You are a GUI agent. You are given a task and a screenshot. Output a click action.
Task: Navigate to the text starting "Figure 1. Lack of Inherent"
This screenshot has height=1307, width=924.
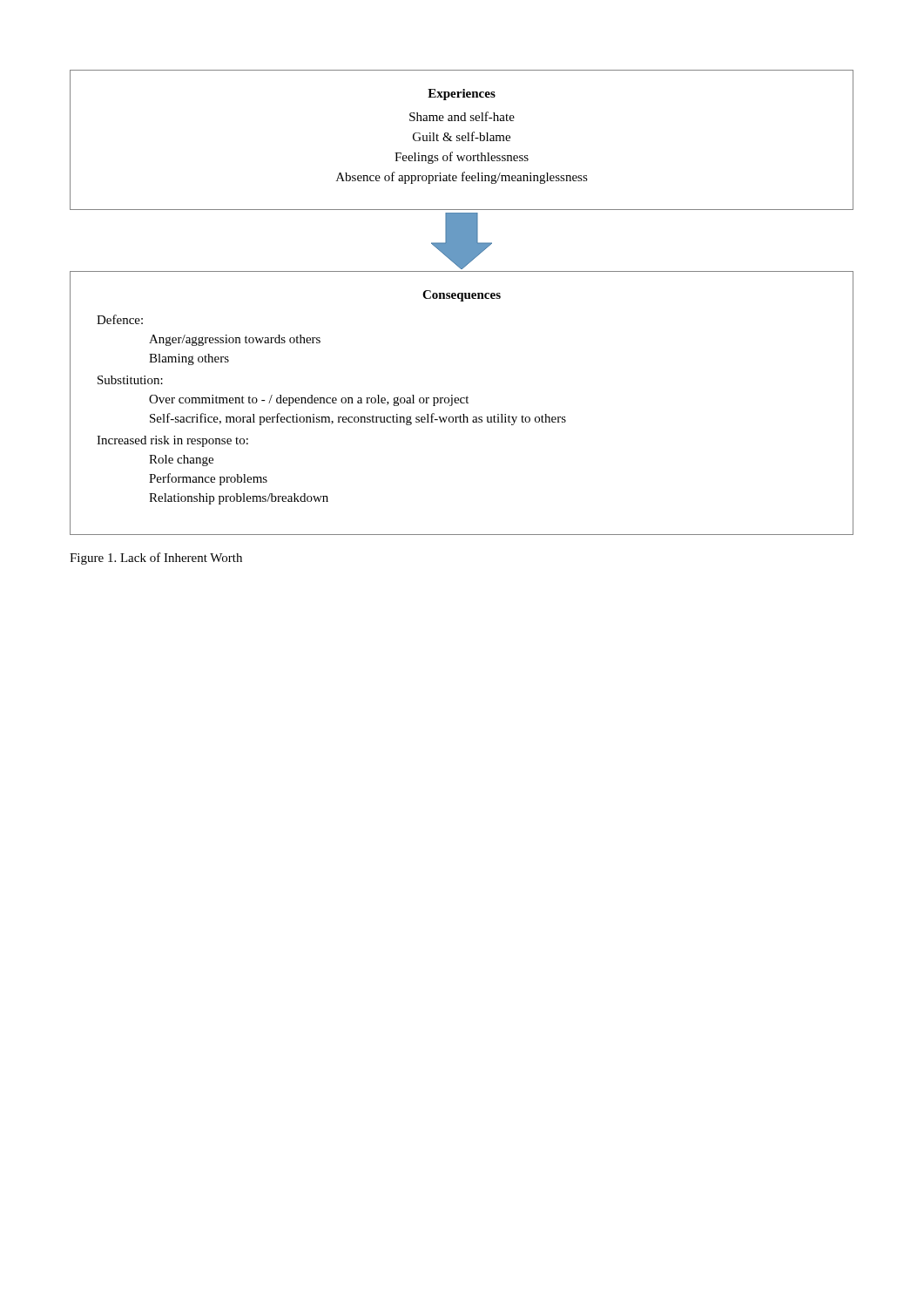coord(156,558)
